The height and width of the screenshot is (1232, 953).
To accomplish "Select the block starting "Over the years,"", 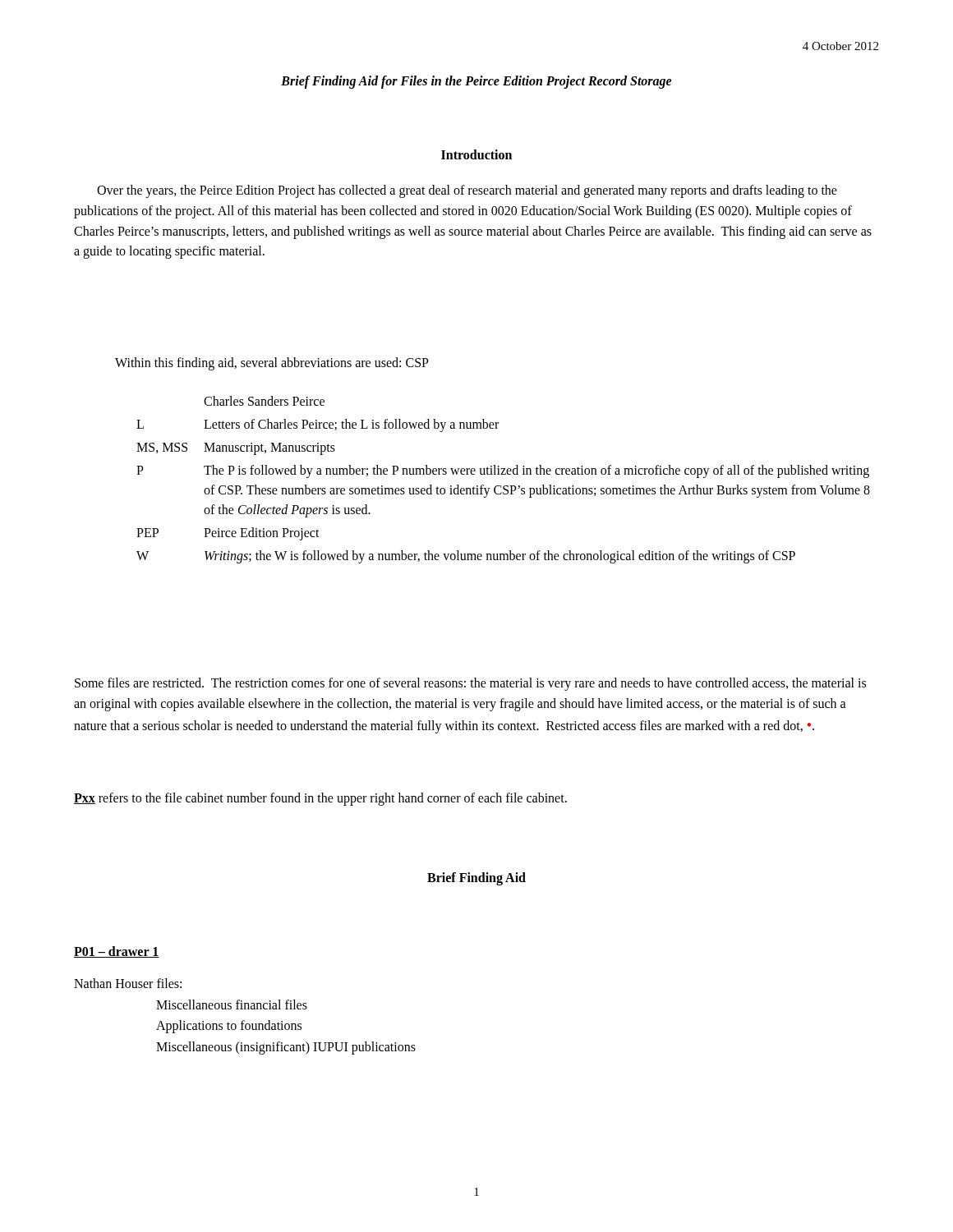I will click(x=473, y=221).
